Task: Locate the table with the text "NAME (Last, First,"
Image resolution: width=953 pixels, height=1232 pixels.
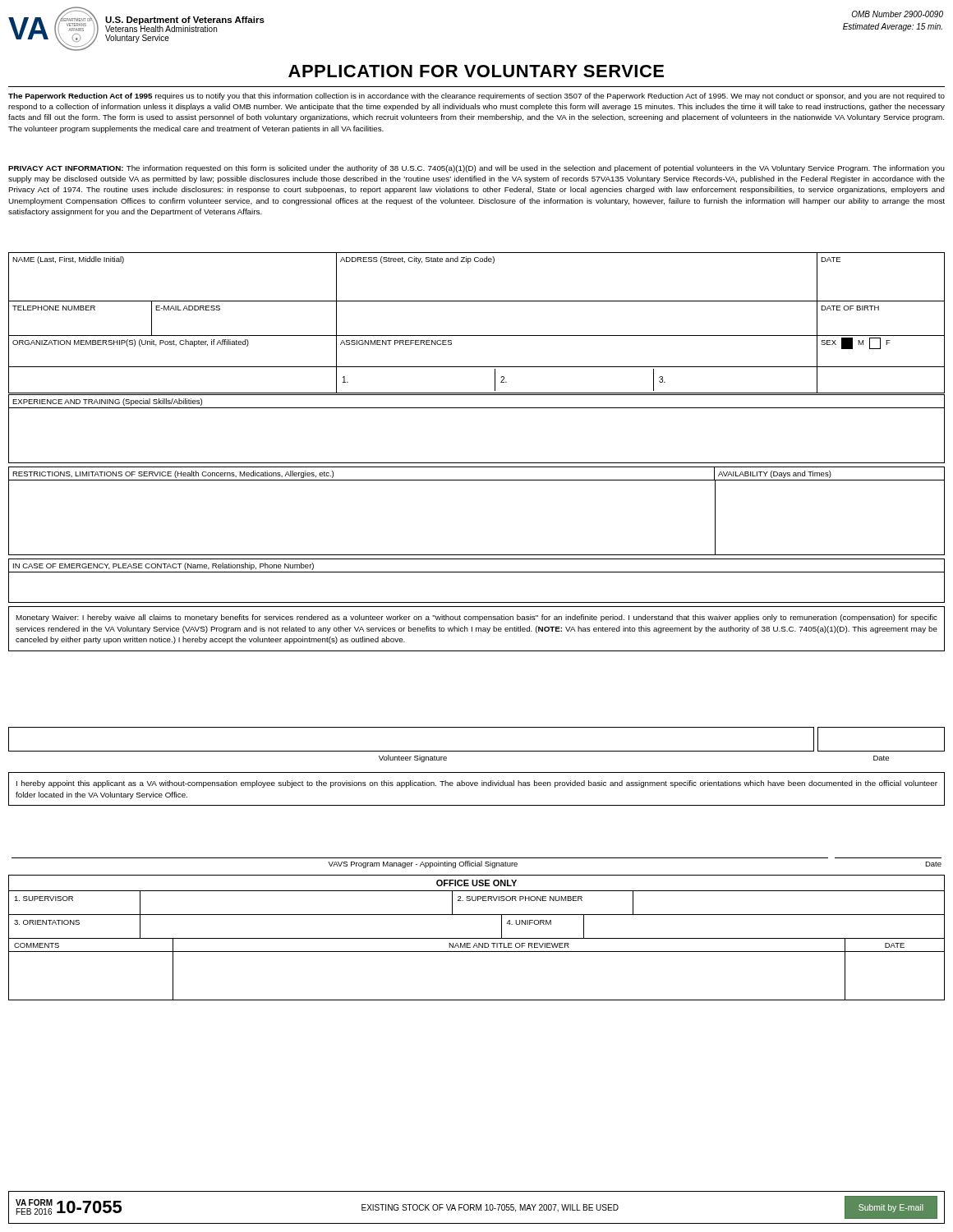Action: 476,277
